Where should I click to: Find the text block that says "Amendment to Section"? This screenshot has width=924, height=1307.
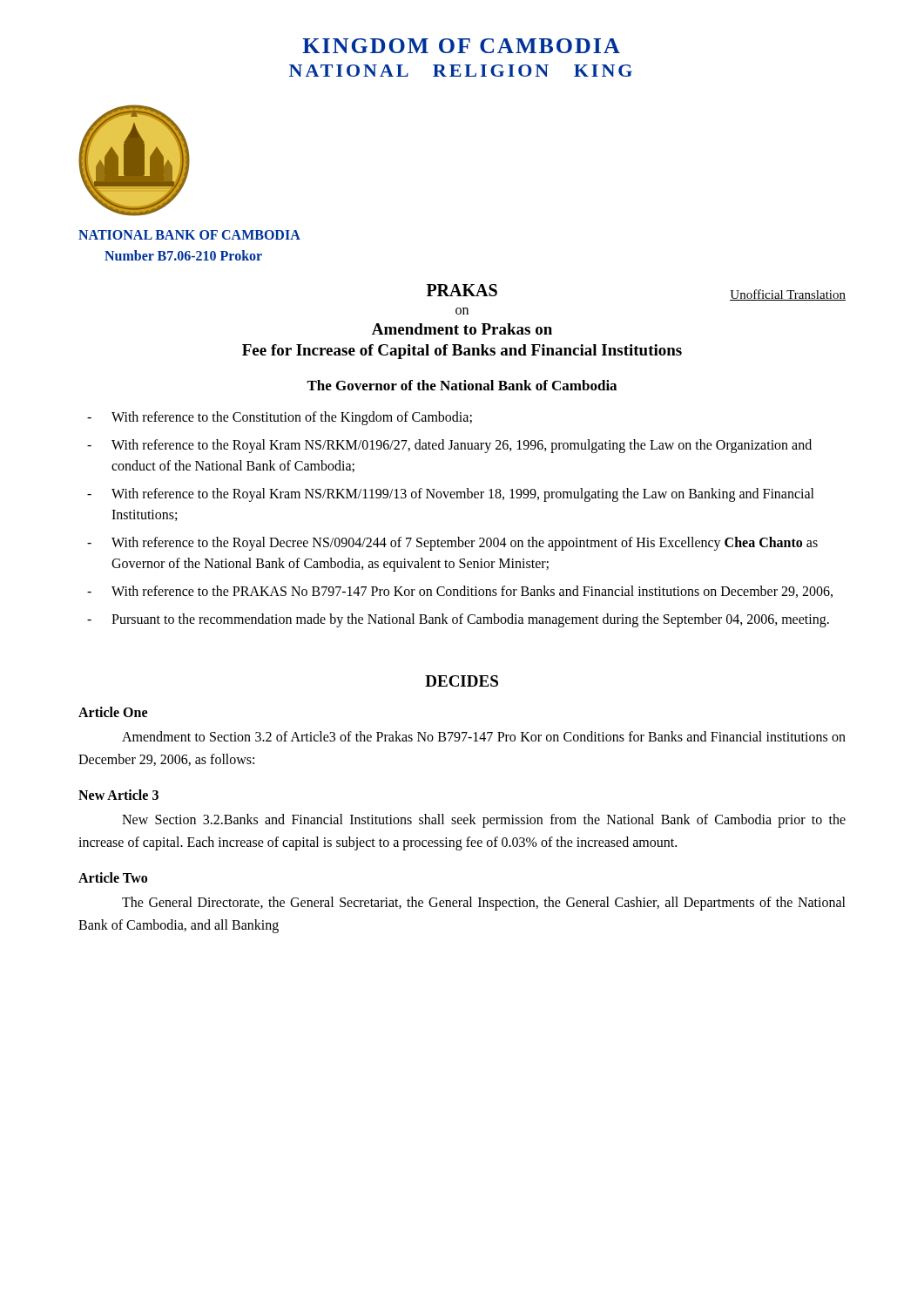click(x=462, y=748)
